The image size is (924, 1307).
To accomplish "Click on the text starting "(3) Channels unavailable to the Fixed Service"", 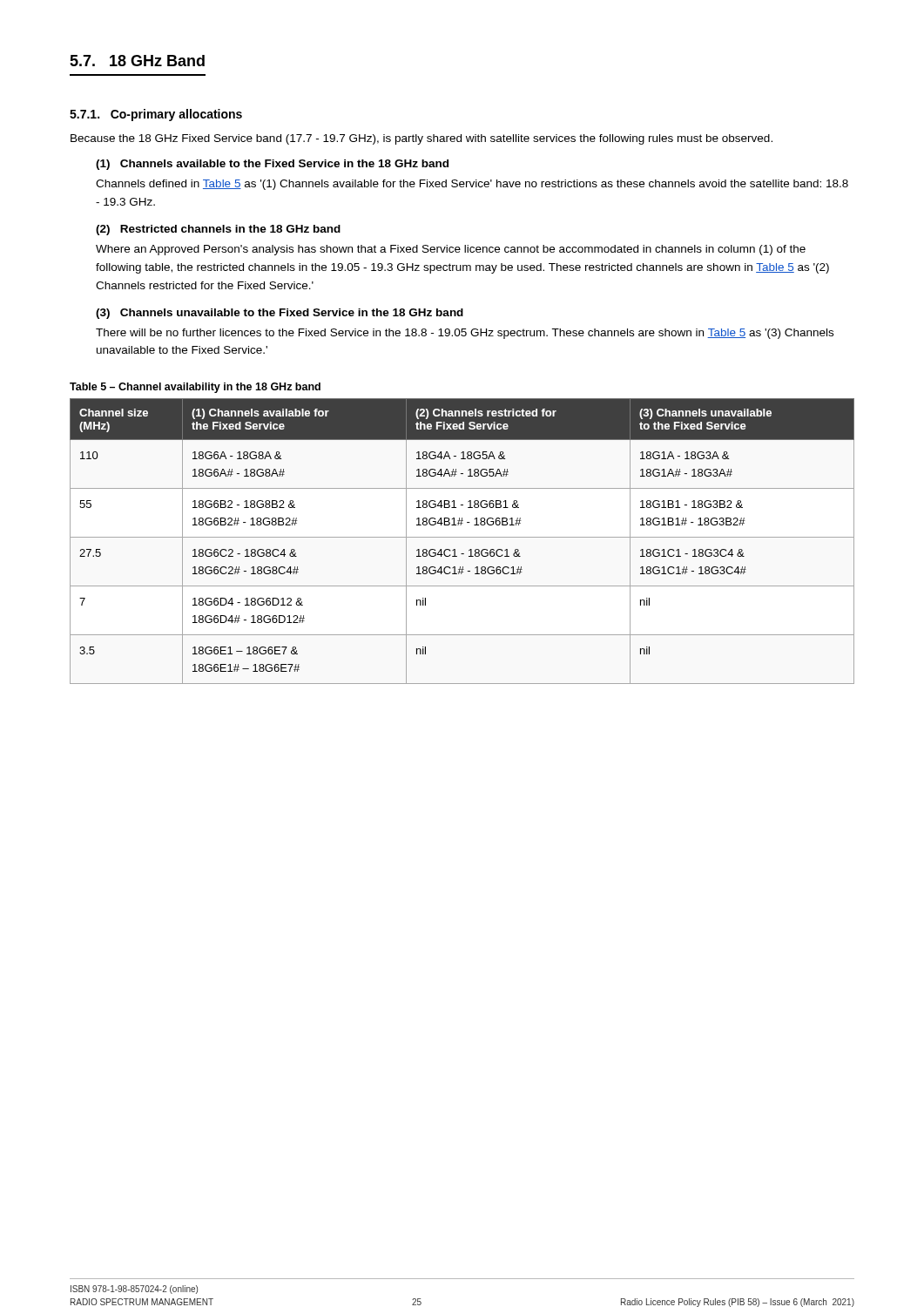I will tap(475, 333).
